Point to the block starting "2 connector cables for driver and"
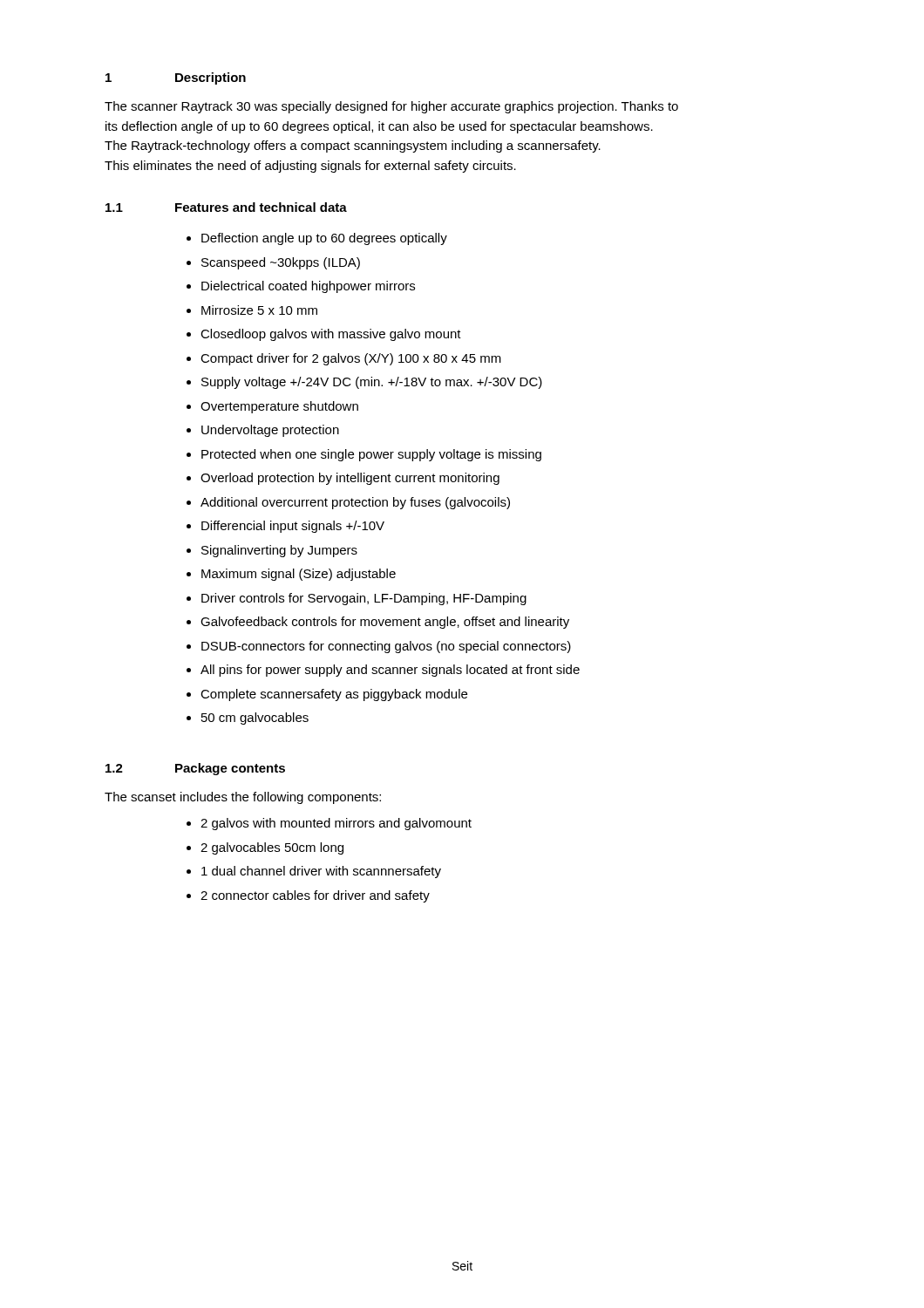This screenshot has height=1308, width=924. point(315,895)
